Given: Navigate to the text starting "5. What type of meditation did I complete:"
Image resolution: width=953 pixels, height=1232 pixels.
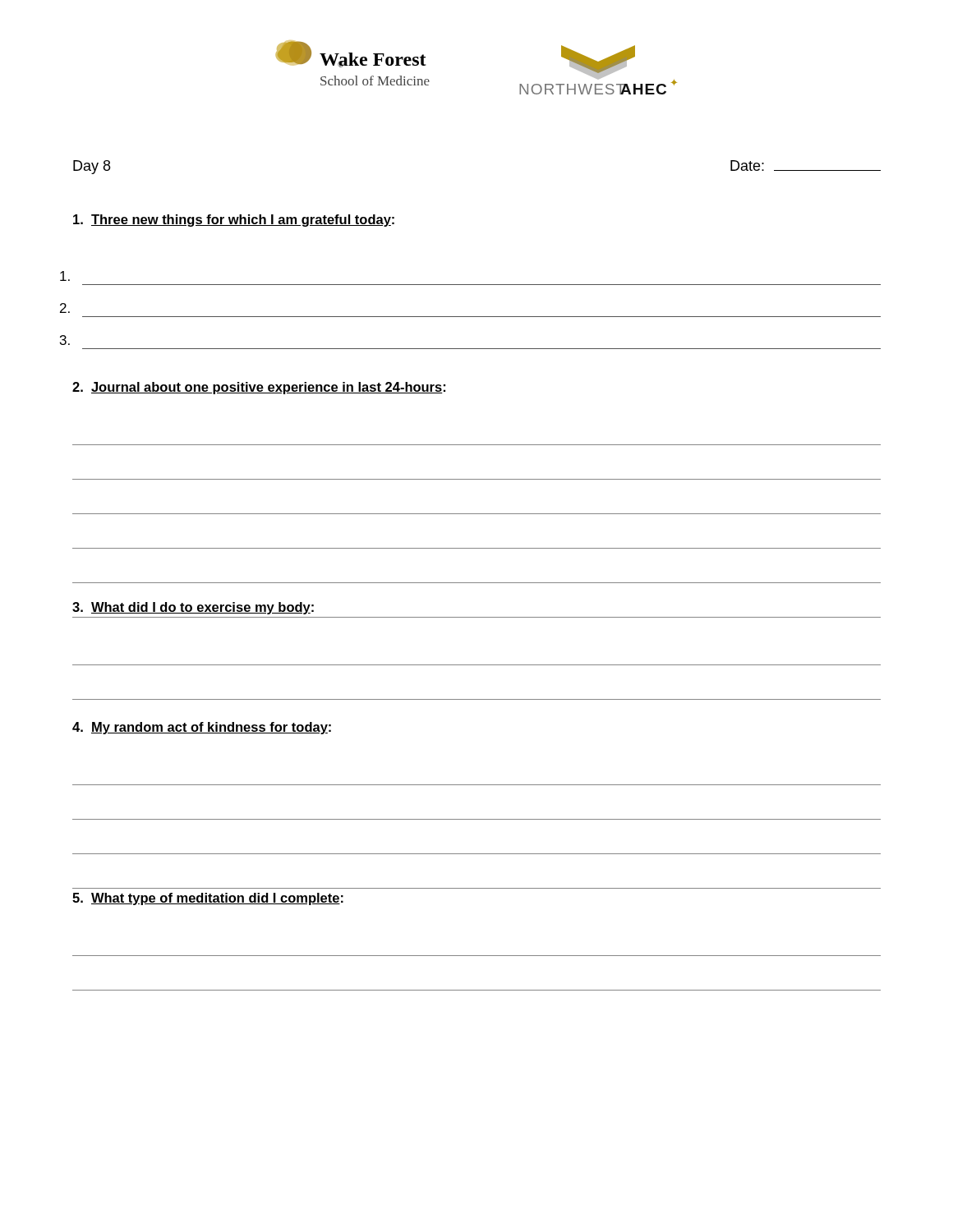Looking at the screenshot, I should coord(208,898).
